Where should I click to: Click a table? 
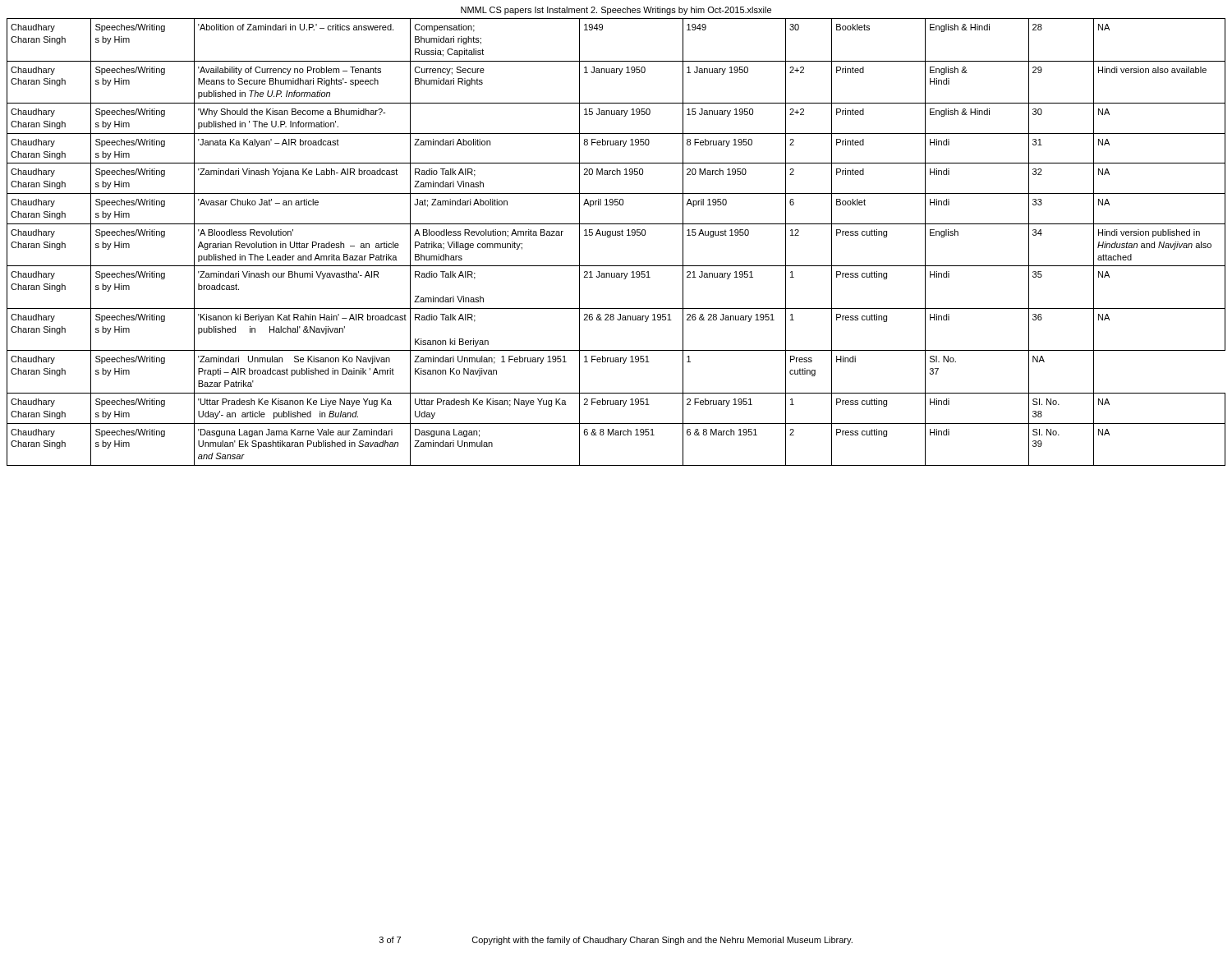point(616,242)
